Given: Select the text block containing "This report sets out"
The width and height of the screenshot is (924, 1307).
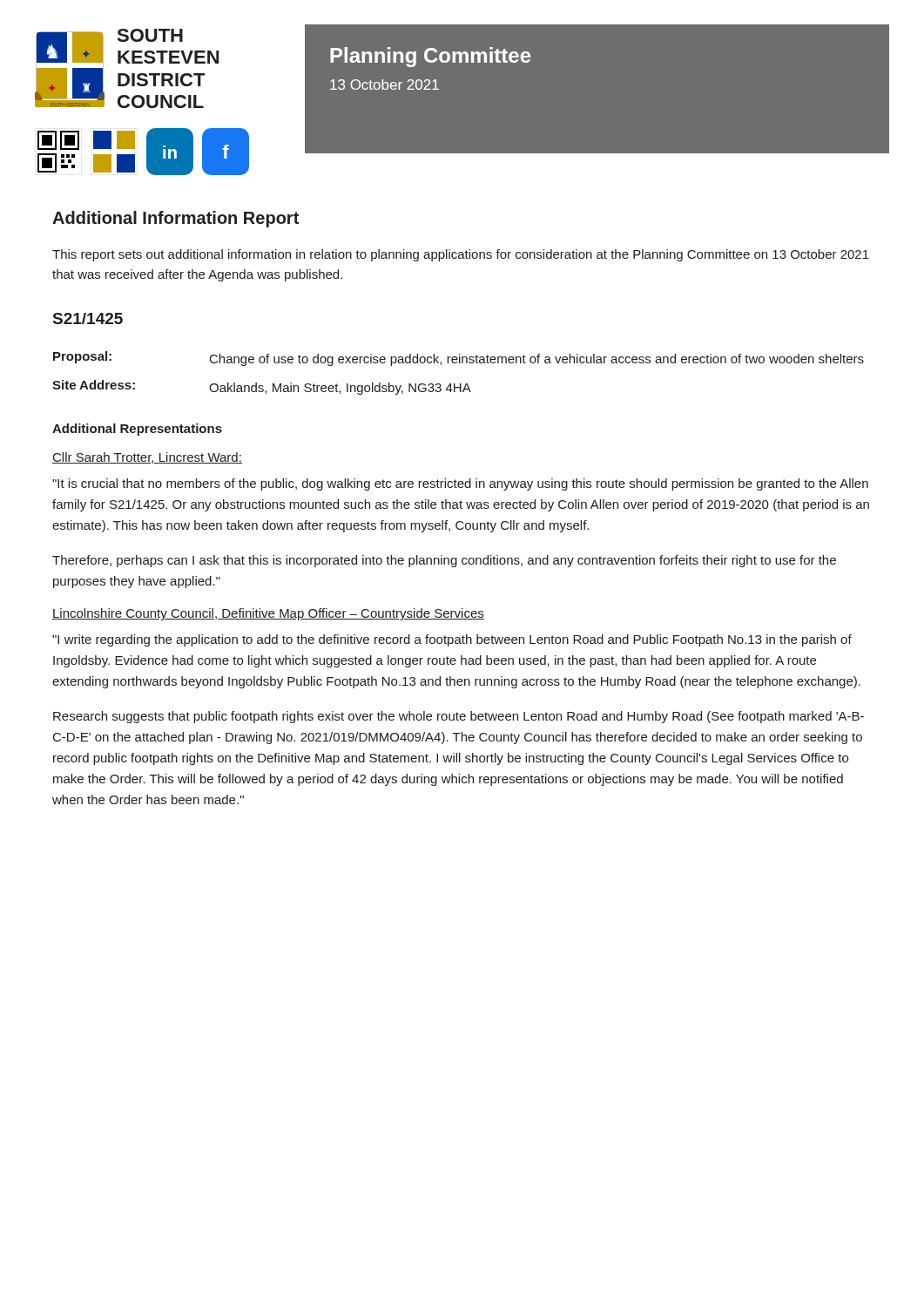Looking at the screenshot, I should pyautogui.click(x=461, y=264).
